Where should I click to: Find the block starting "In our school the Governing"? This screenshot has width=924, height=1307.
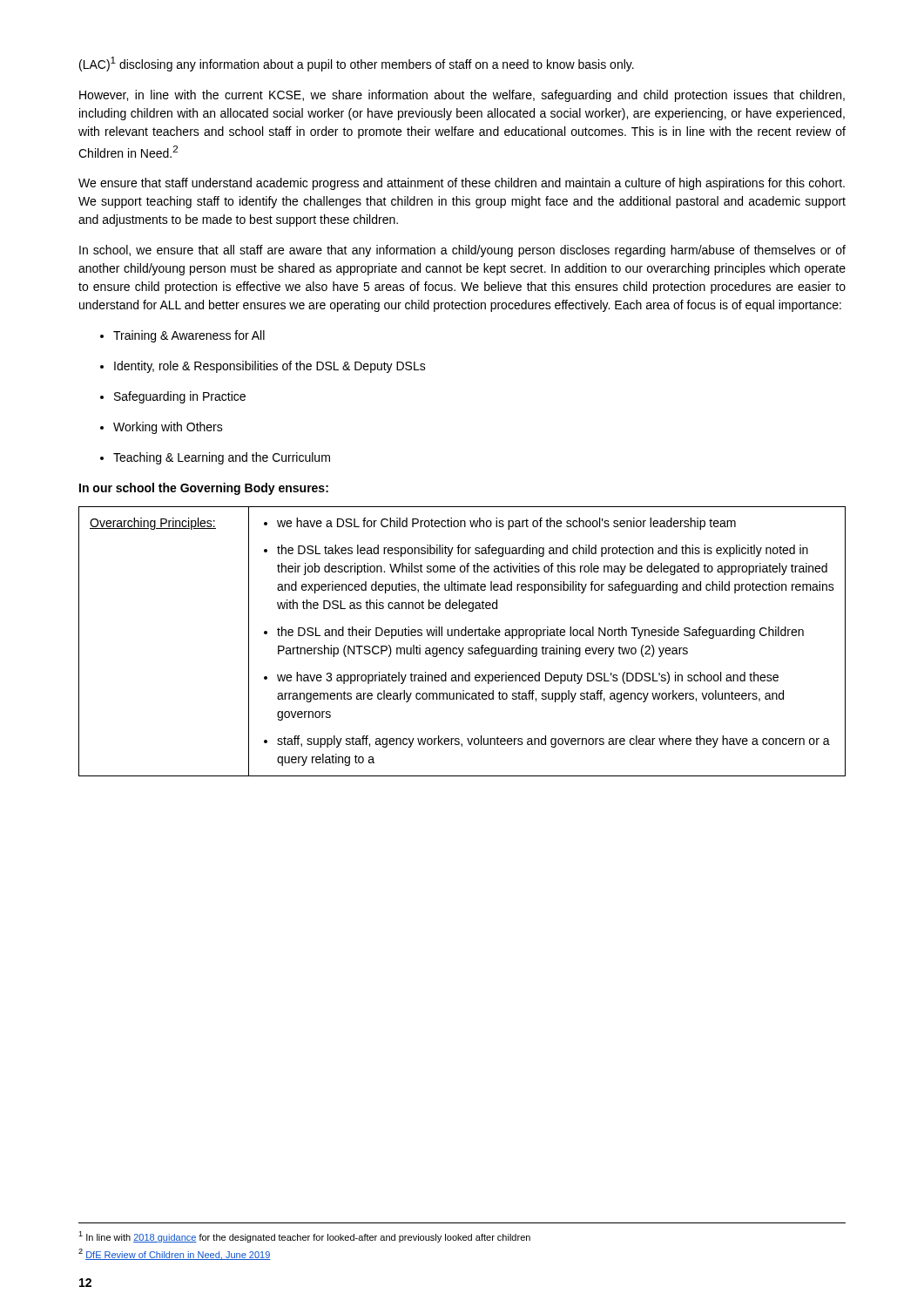pos(204,489)
